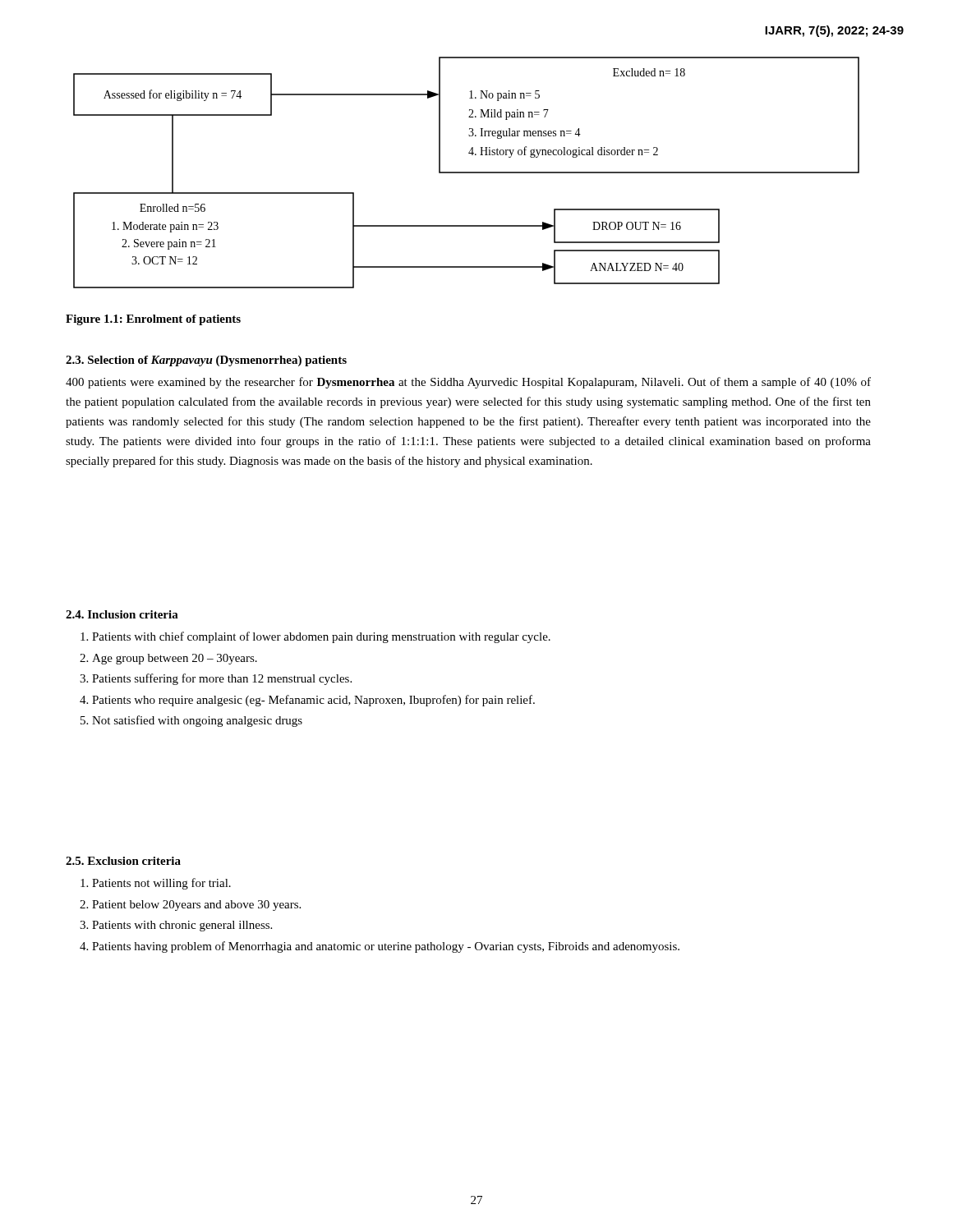Select the text block starting "Patients with chief complaint of lower abdomen"
The width and height of the screenshot is (953, 1232).
click(321, 637)
